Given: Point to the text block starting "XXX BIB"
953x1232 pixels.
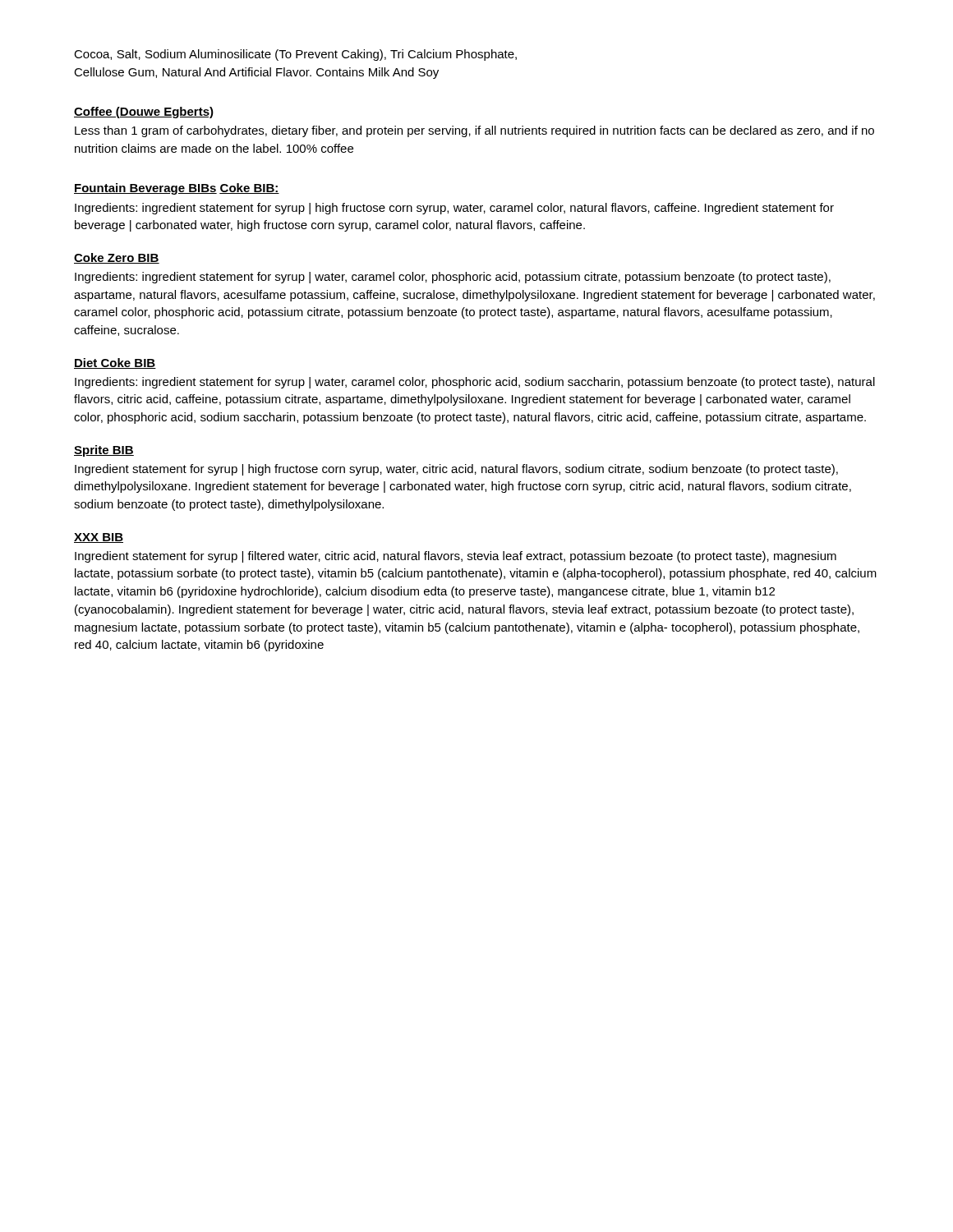Looking at the screenshot, I should click(99, 537).
